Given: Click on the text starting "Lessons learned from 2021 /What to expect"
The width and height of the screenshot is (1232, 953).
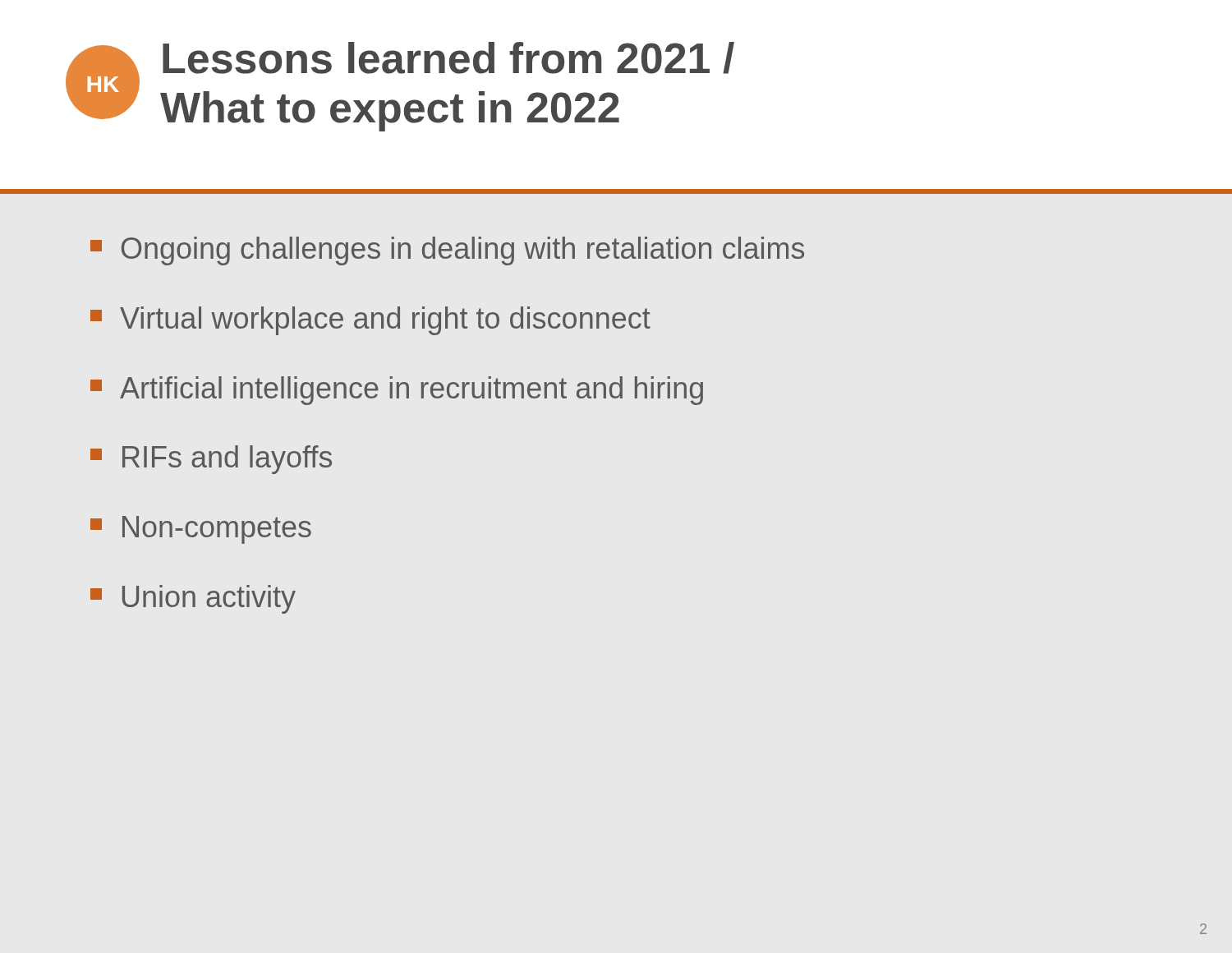Looking at the screenshot, I should click(x=447, y=84).
